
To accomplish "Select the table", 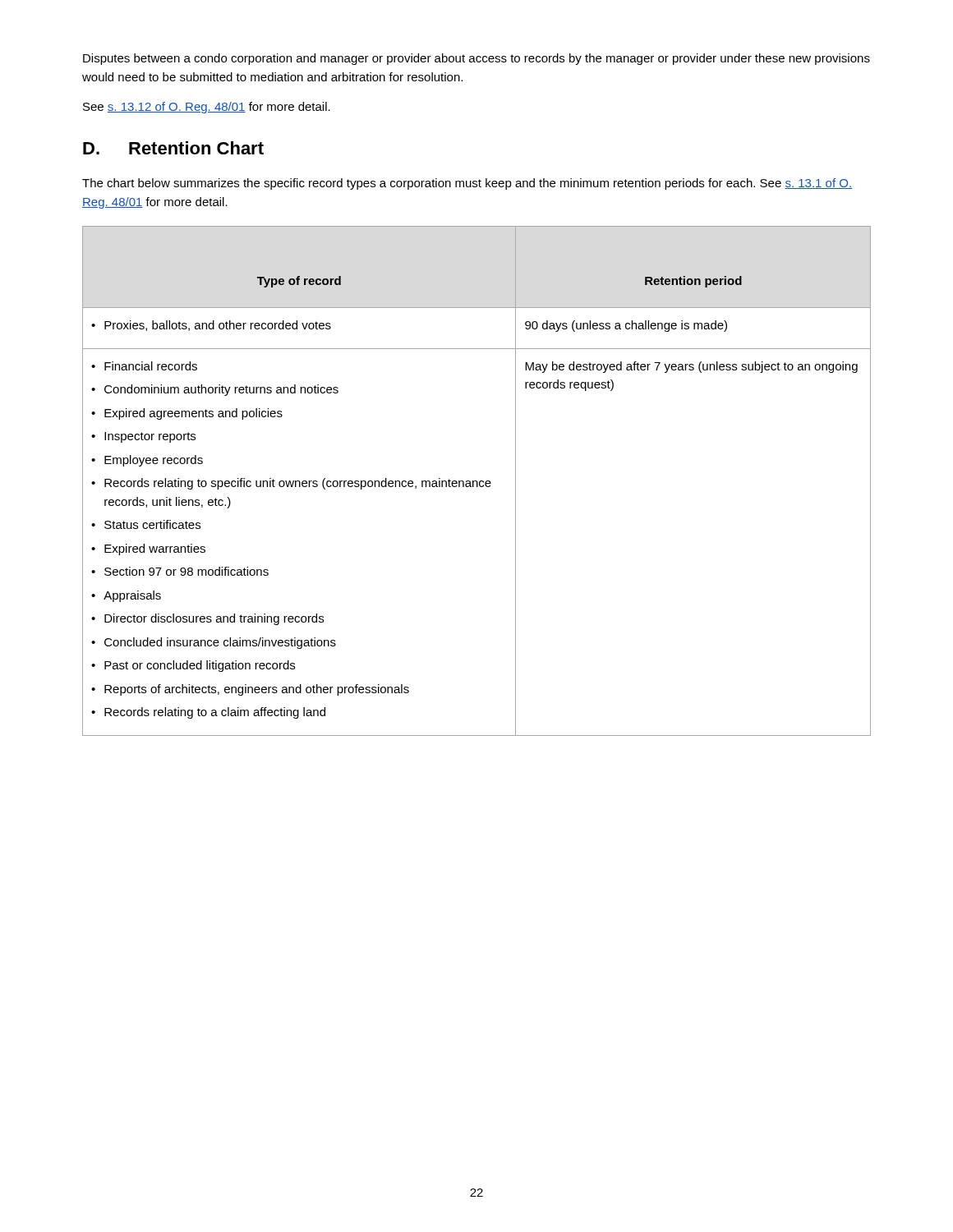I will [476, 481].
